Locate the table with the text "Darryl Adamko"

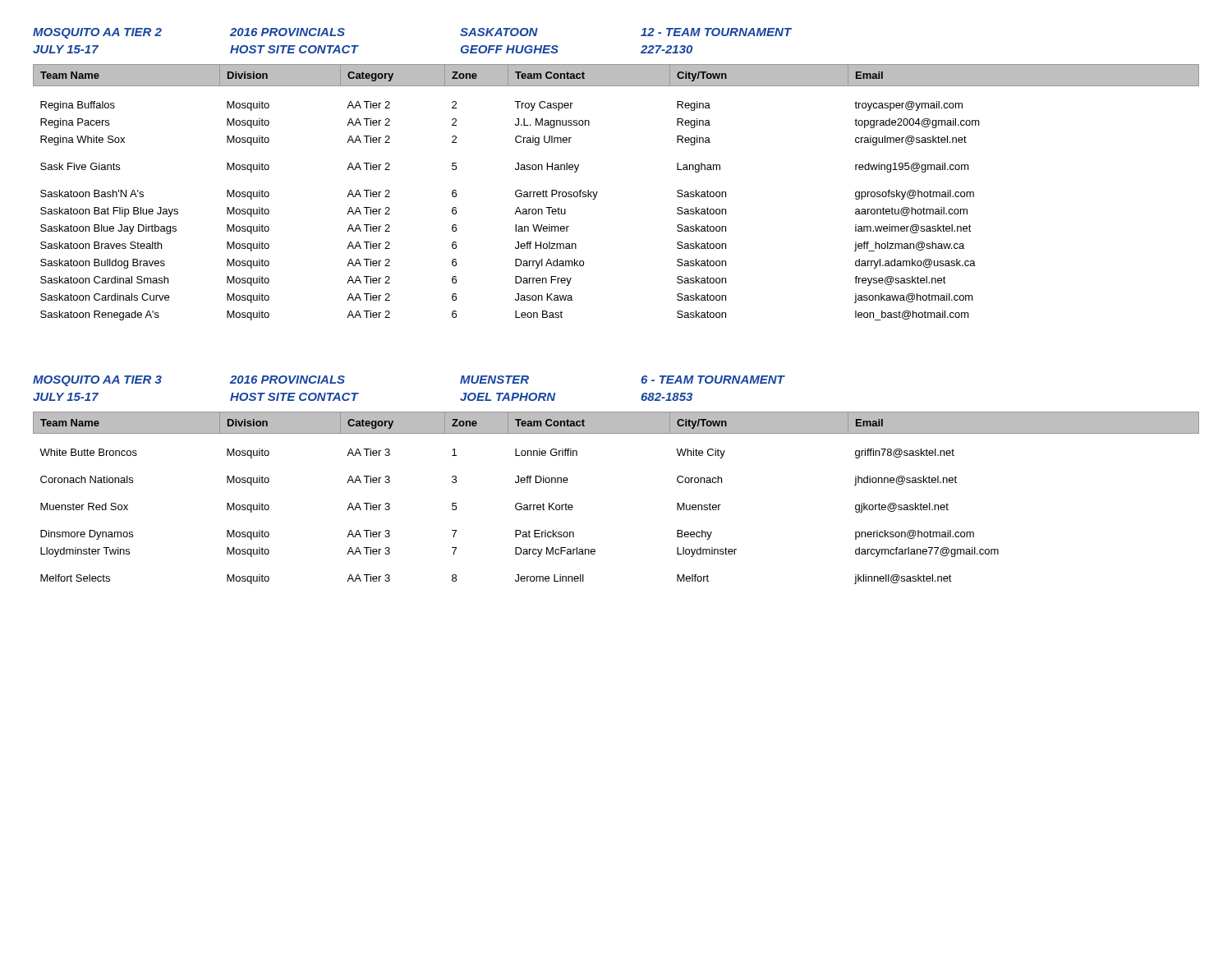616,193
